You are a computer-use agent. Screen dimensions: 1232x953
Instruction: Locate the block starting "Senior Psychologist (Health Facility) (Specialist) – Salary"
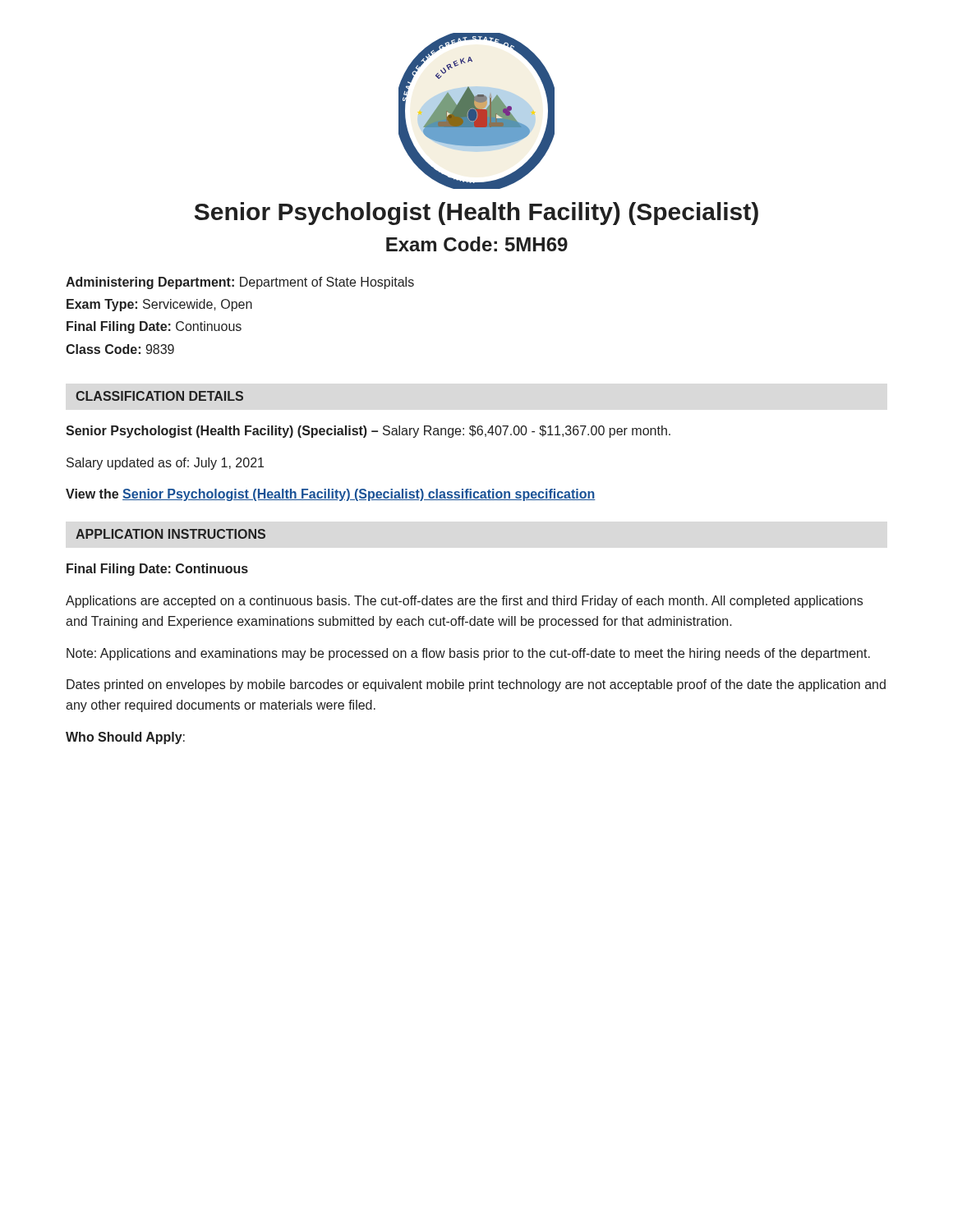point(369,431)
